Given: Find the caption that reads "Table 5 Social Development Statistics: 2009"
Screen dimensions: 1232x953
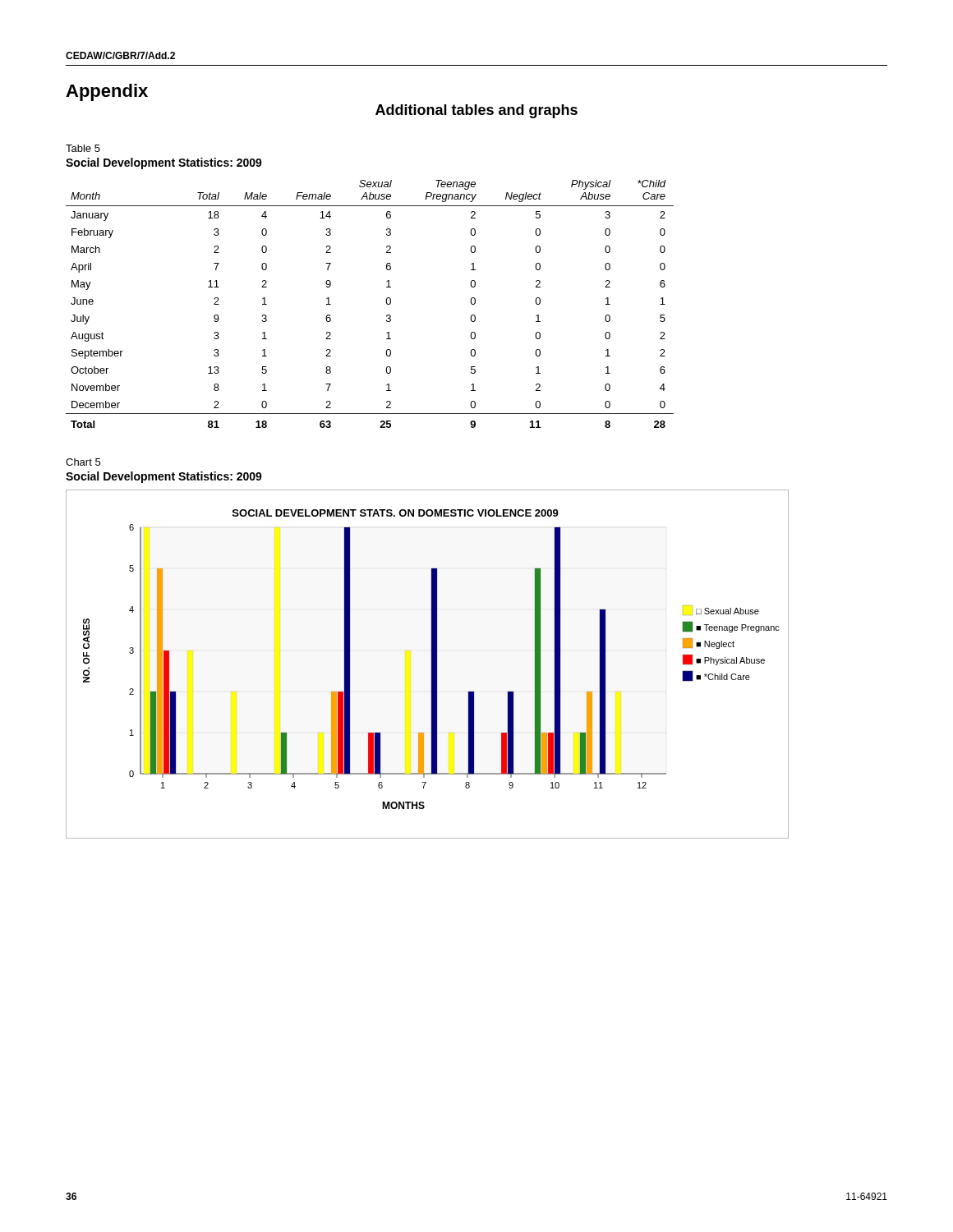Looking at the screenshot, I should (x=83, y=148).
